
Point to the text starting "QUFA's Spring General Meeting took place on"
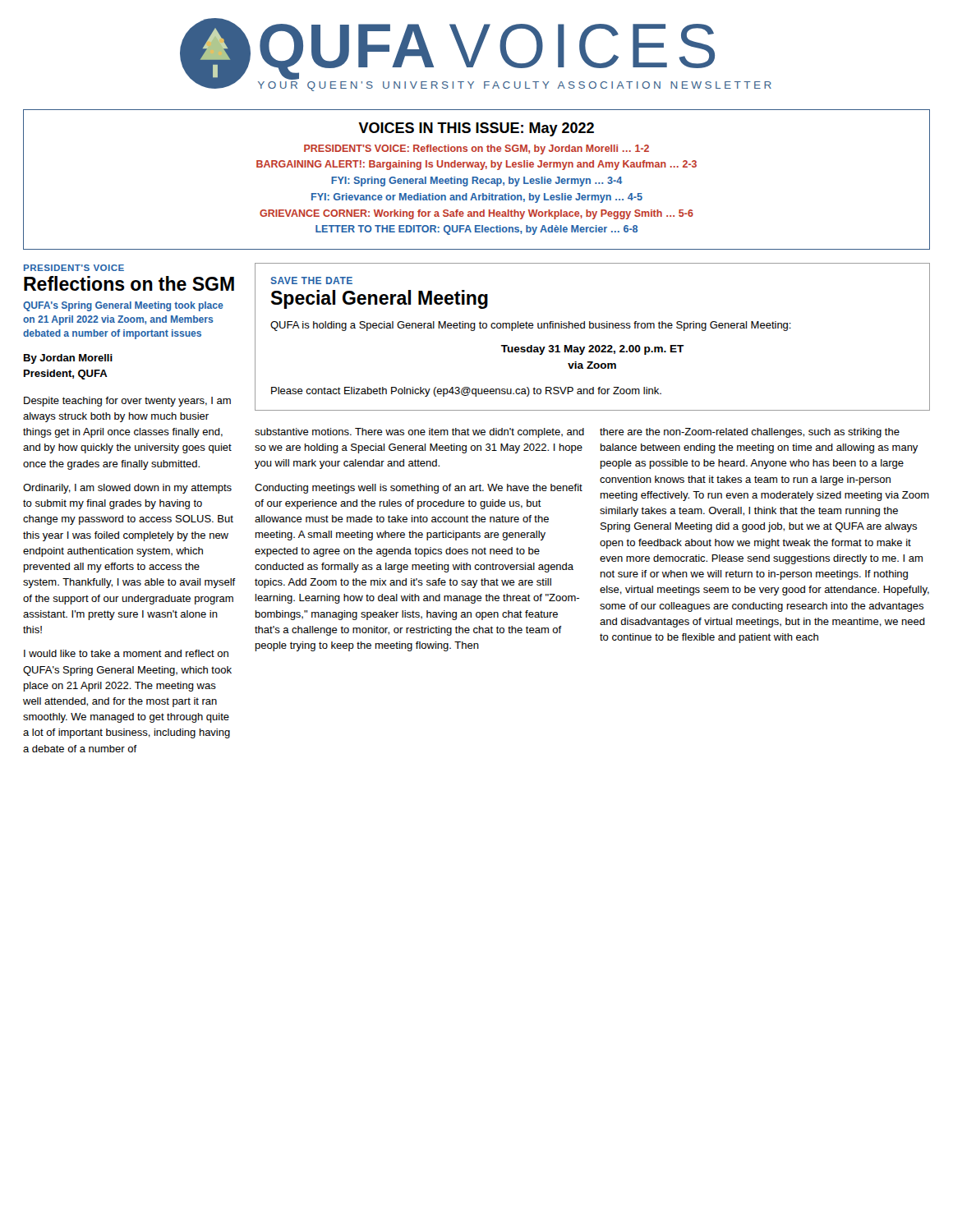[x=123, y=320]
